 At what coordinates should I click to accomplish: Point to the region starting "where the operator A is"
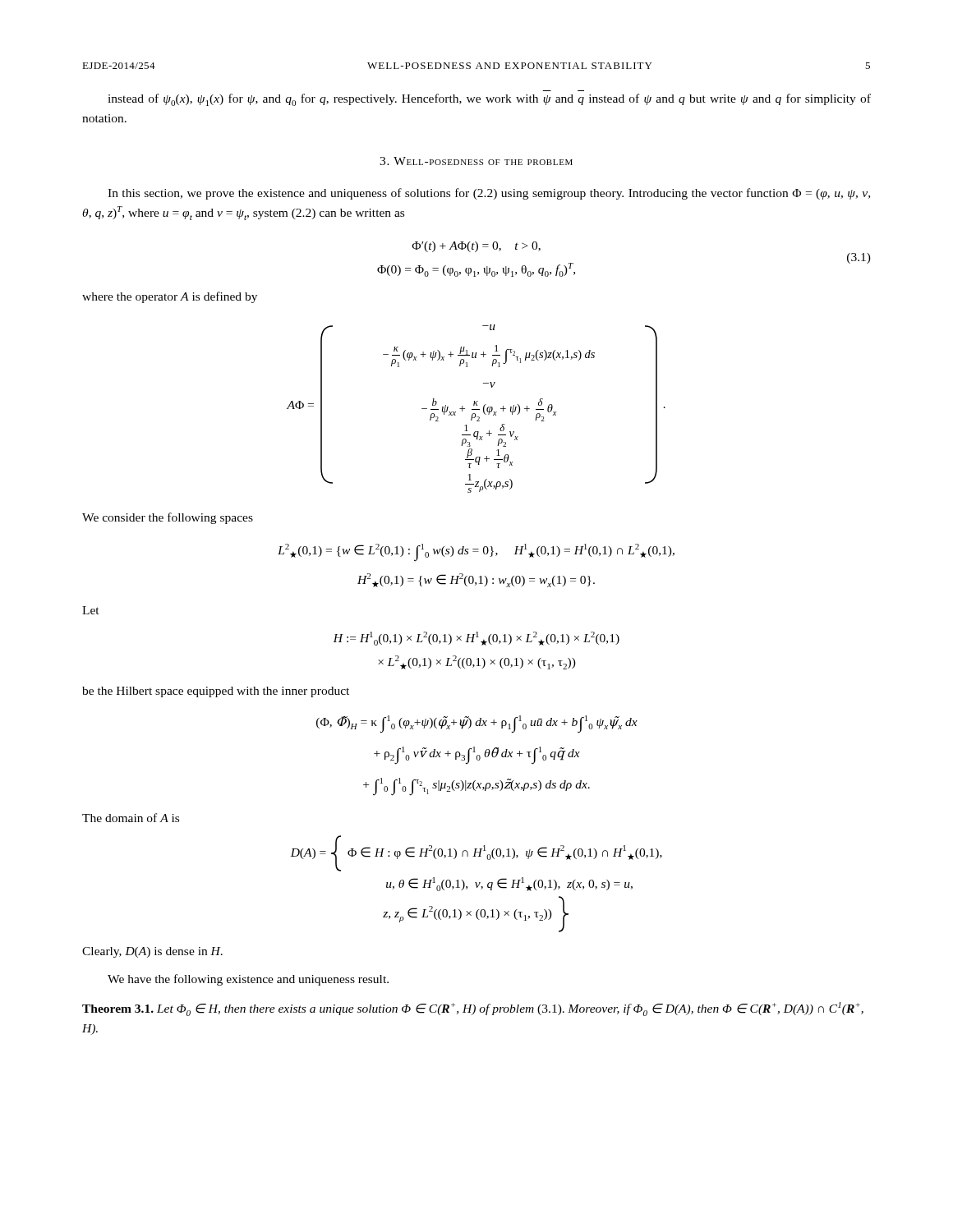click(x=170, y=296)
